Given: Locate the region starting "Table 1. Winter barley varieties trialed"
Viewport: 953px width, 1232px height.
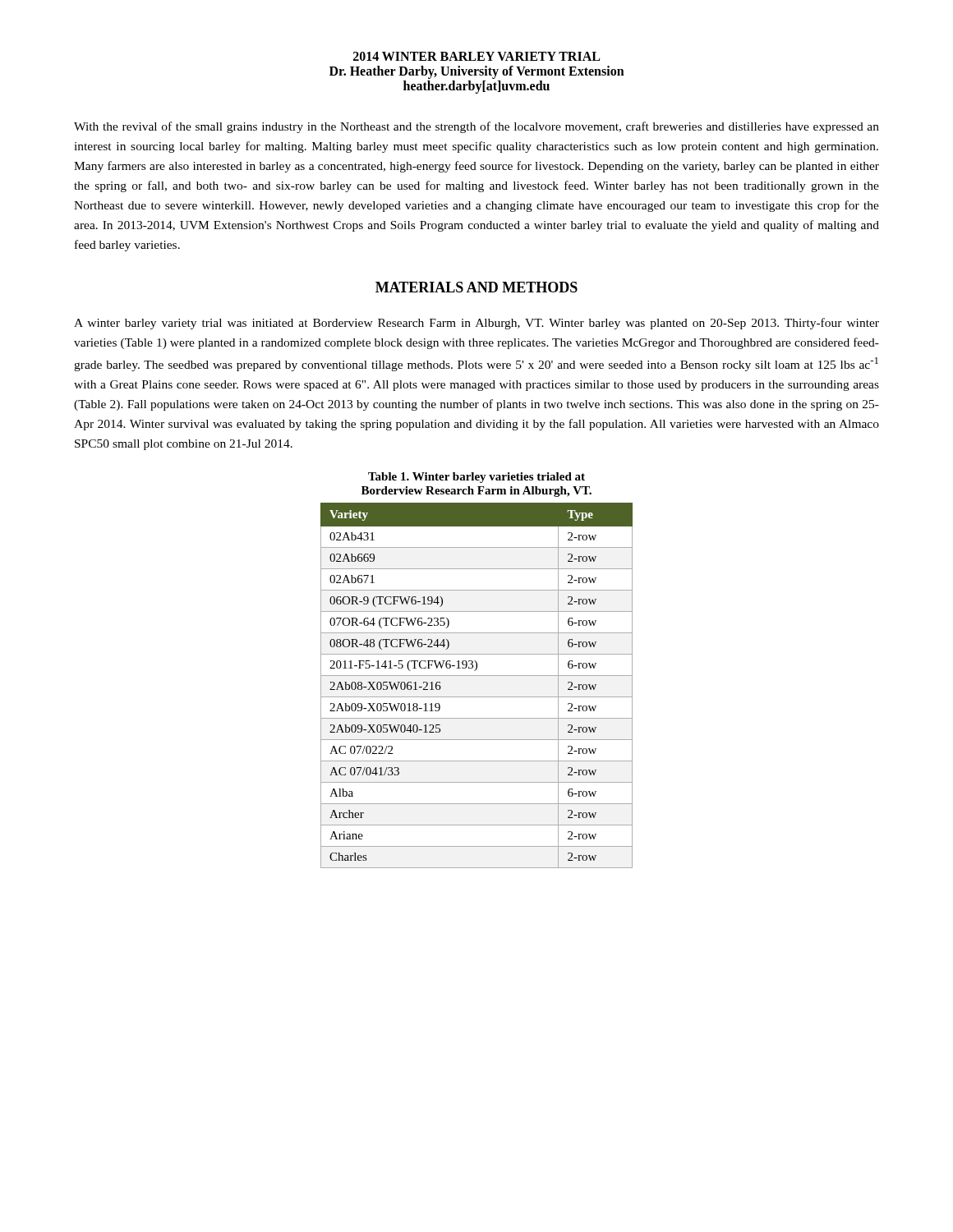Looking at the screenshot, I should (476, 484).
